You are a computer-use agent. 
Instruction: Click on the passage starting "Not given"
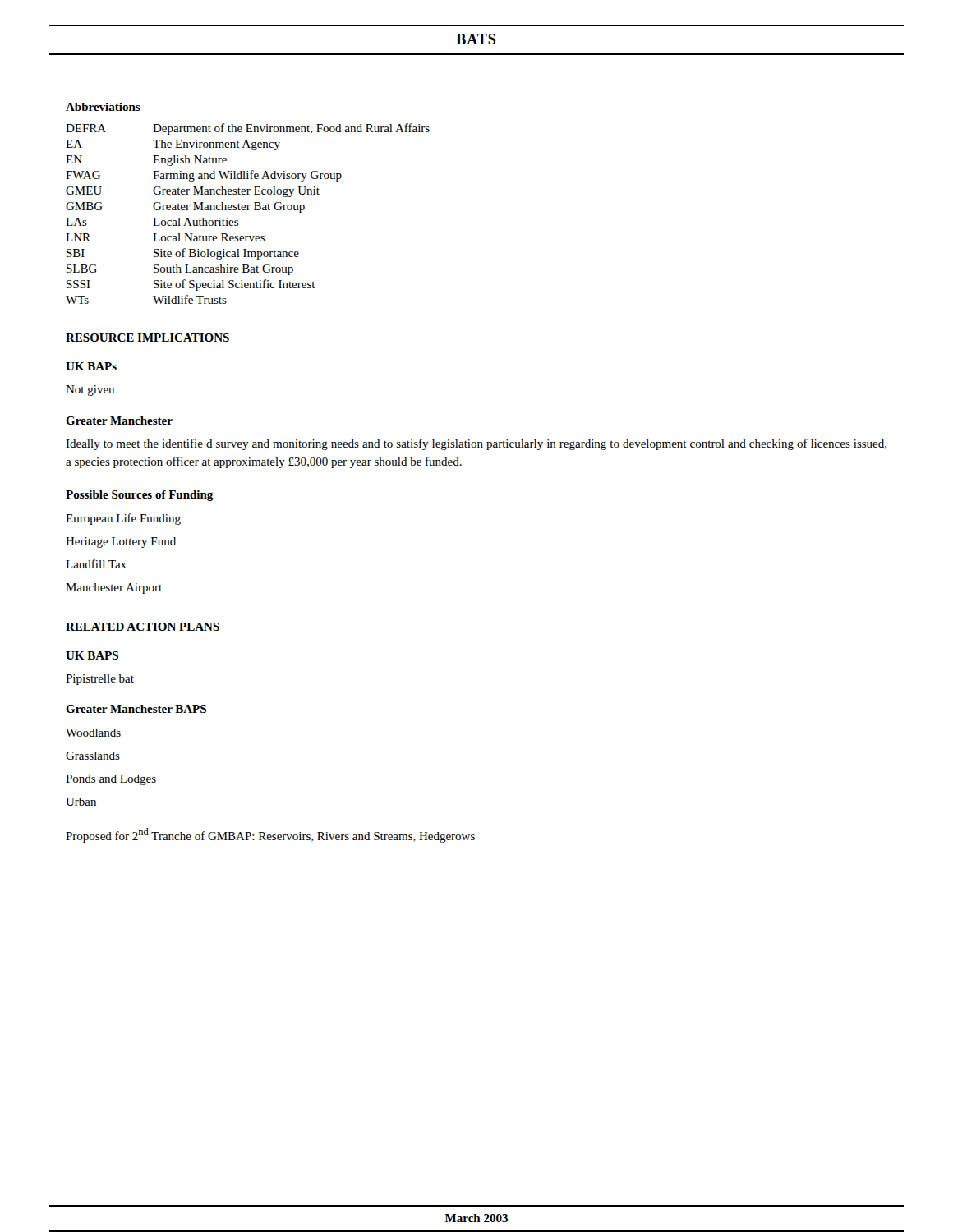coord(90,389)
